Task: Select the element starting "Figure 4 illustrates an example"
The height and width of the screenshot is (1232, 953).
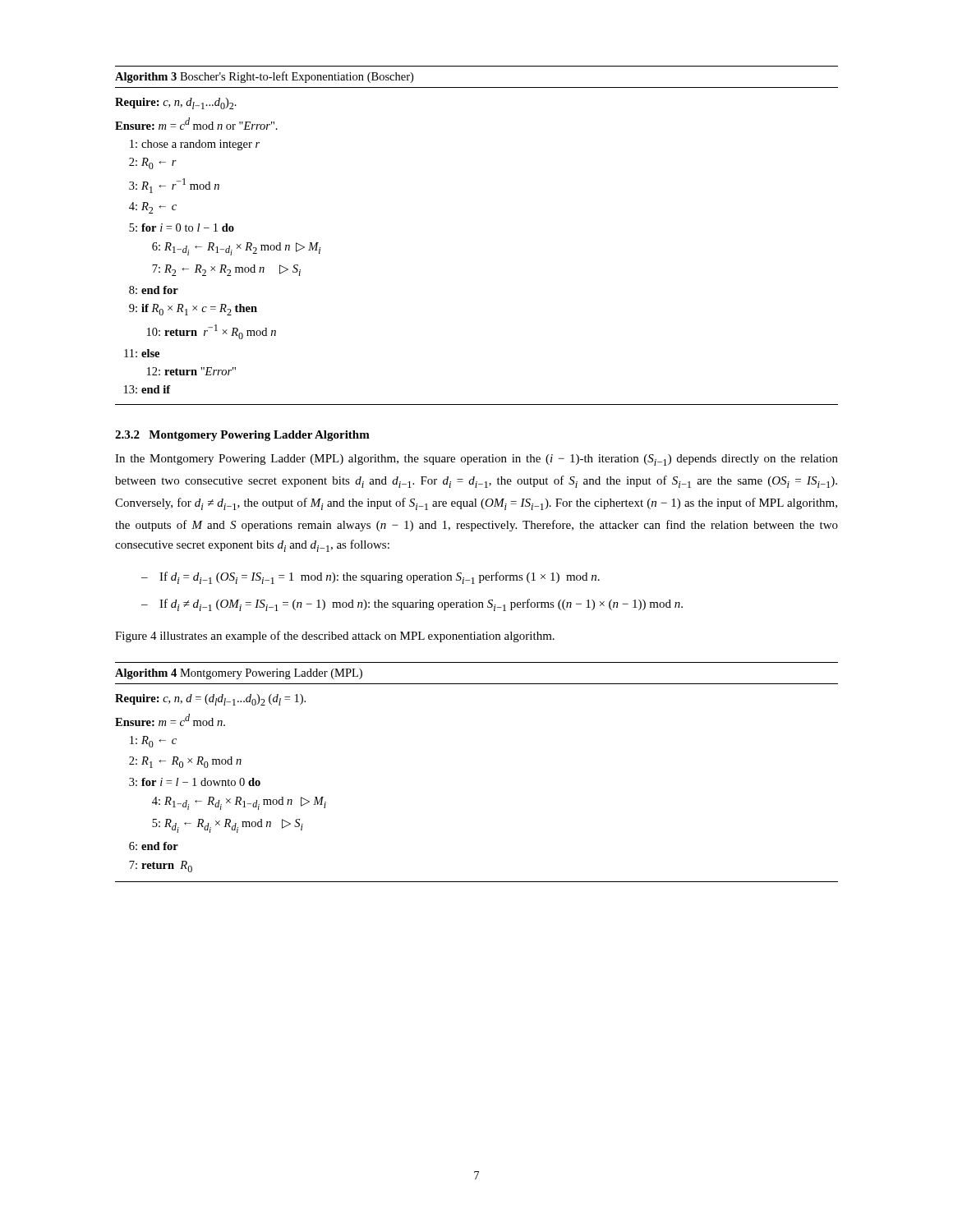Action: coord(335,636)
